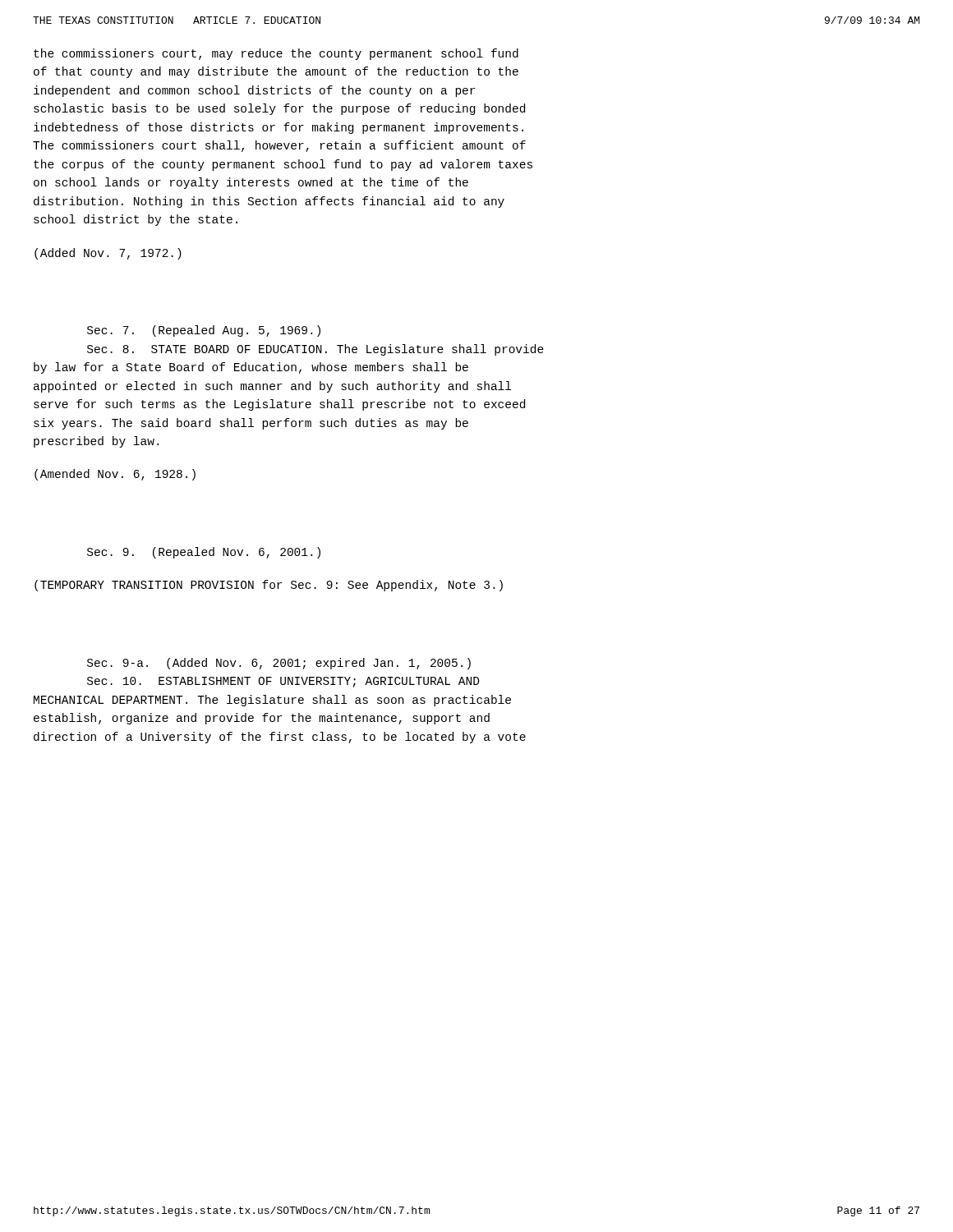Point to the text block starting "Sec. 7. (Repealed Aug."
This screenshot has width=953, height=1232.
tap(204, 331)
